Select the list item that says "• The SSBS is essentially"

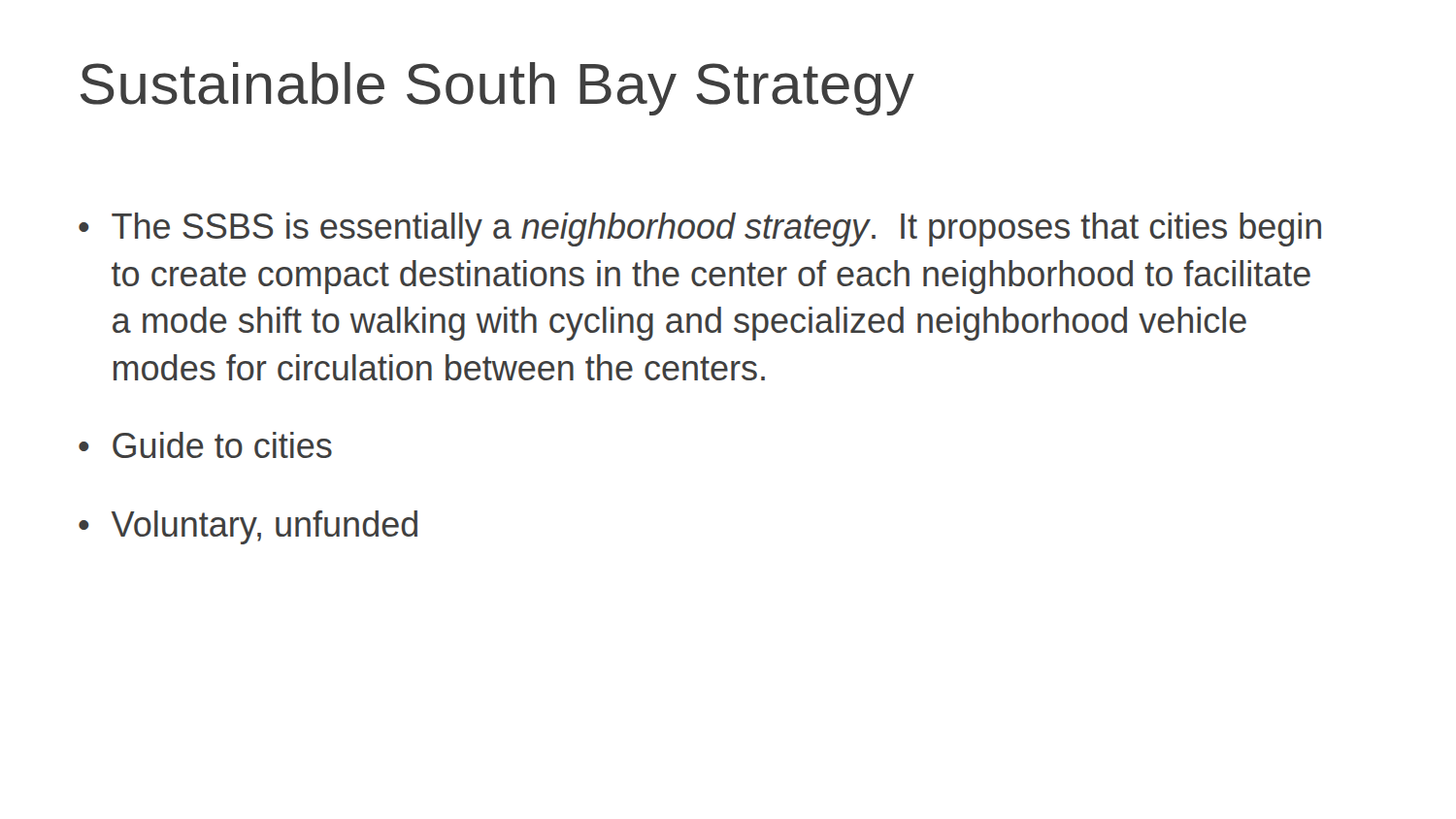pyautogui.click(x=709, y=298)
